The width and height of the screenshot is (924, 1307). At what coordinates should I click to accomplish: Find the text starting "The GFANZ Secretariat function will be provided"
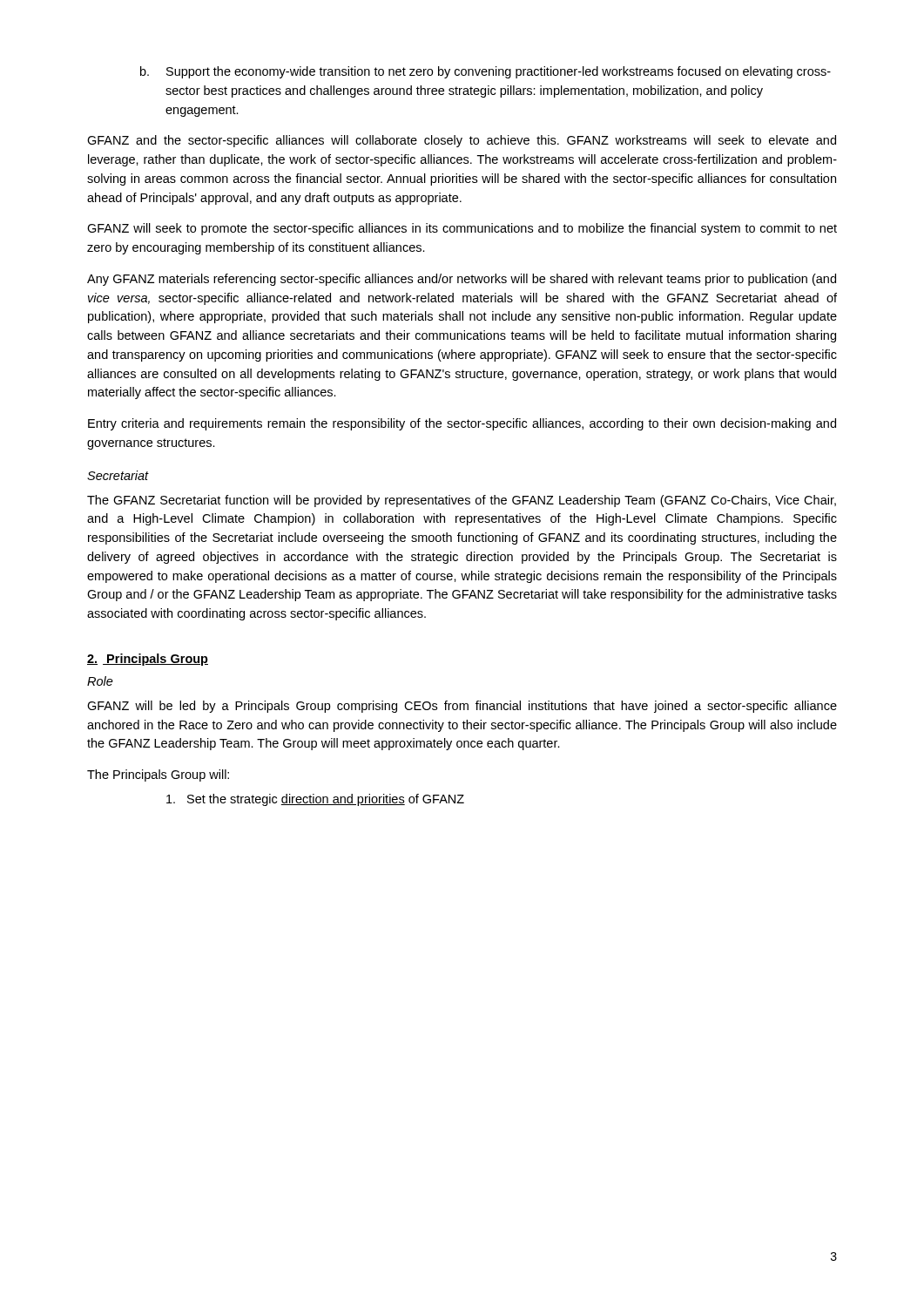pos(462,557)
